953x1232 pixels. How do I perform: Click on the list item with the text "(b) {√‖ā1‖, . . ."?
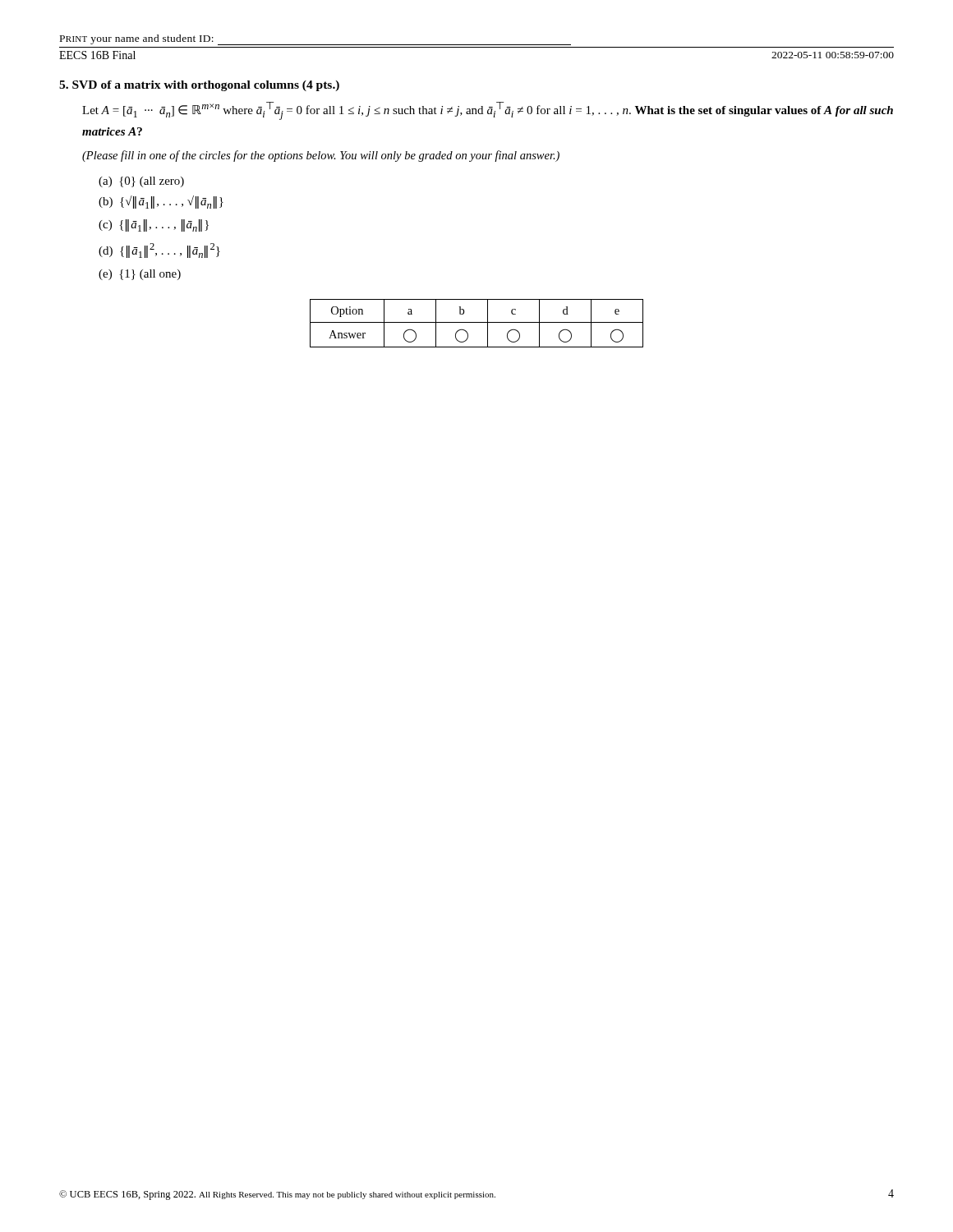click(161, 203)
